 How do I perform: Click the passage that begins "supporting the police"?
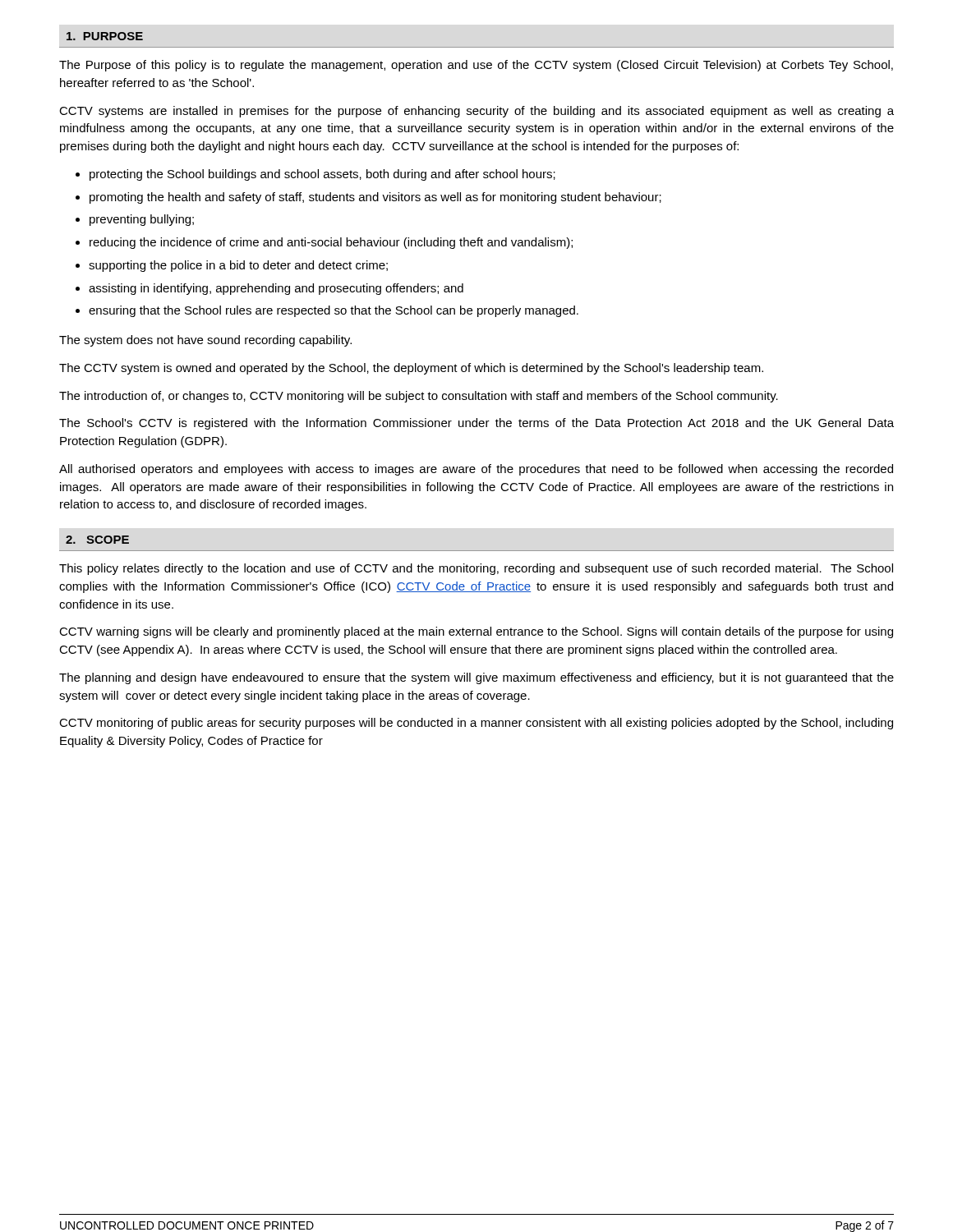point(239,265)
